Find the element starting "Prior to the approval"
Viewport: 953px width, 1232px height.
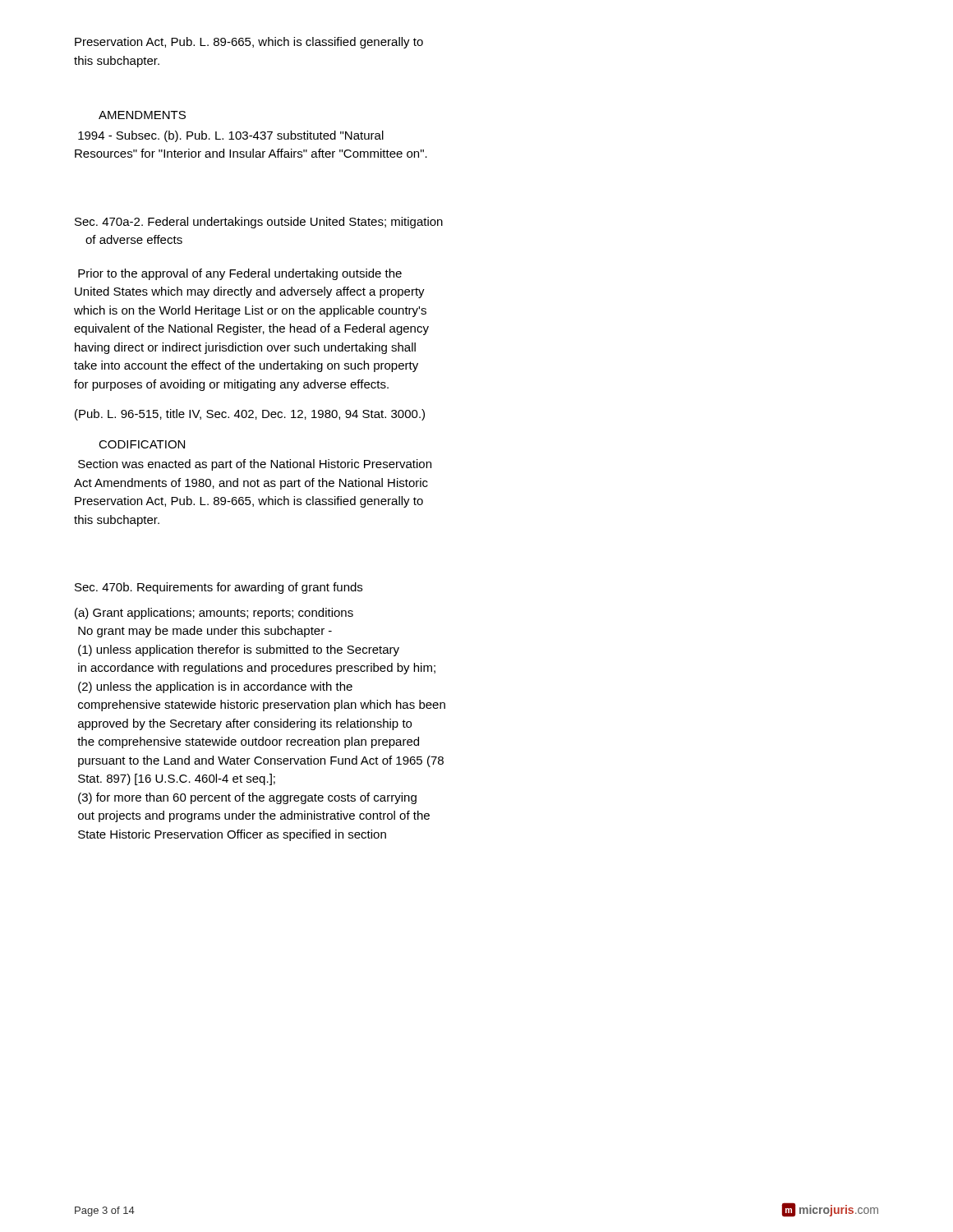click(x=251, y=328)
